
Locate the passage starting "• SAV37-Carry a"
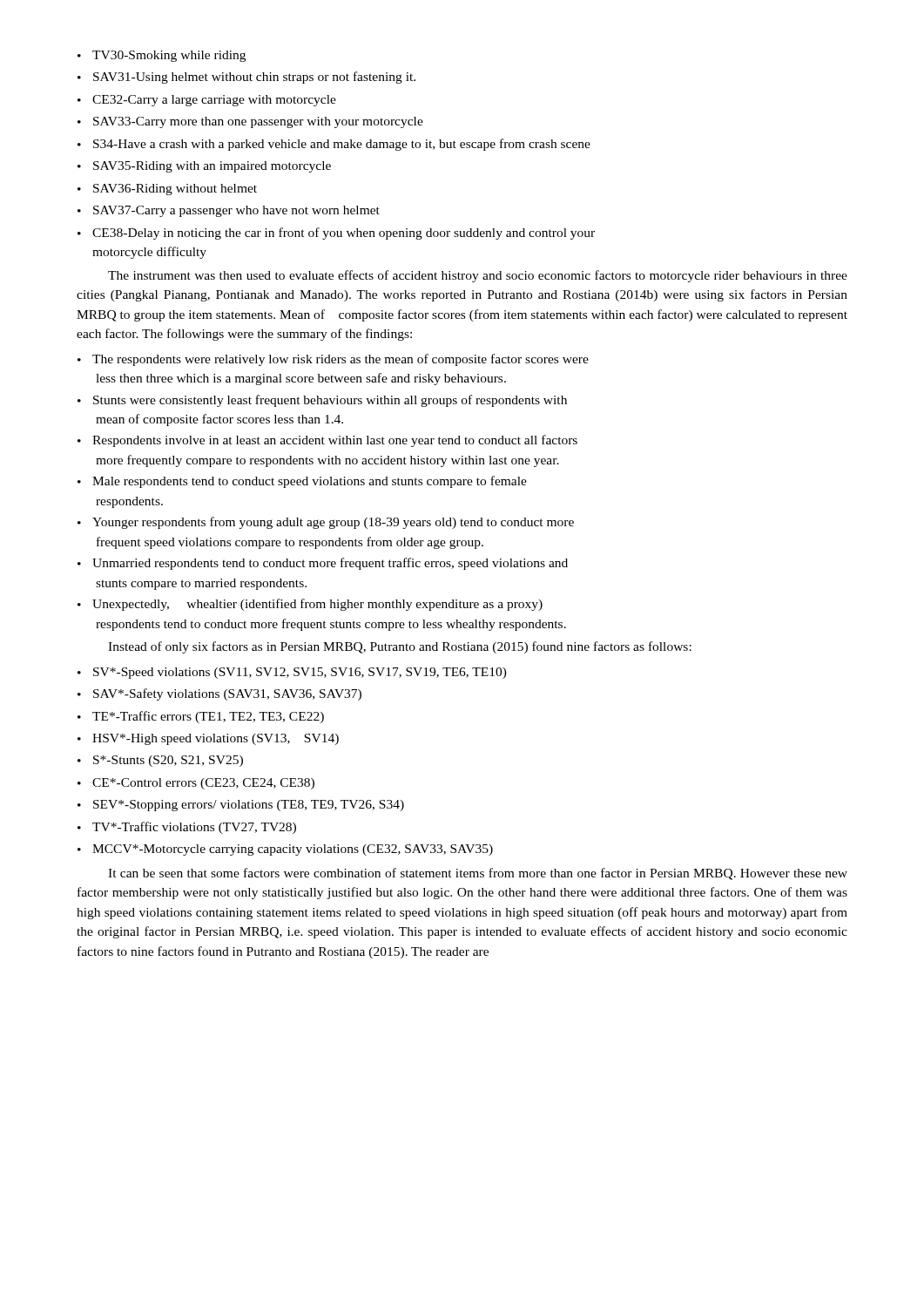tap(229, 211)
